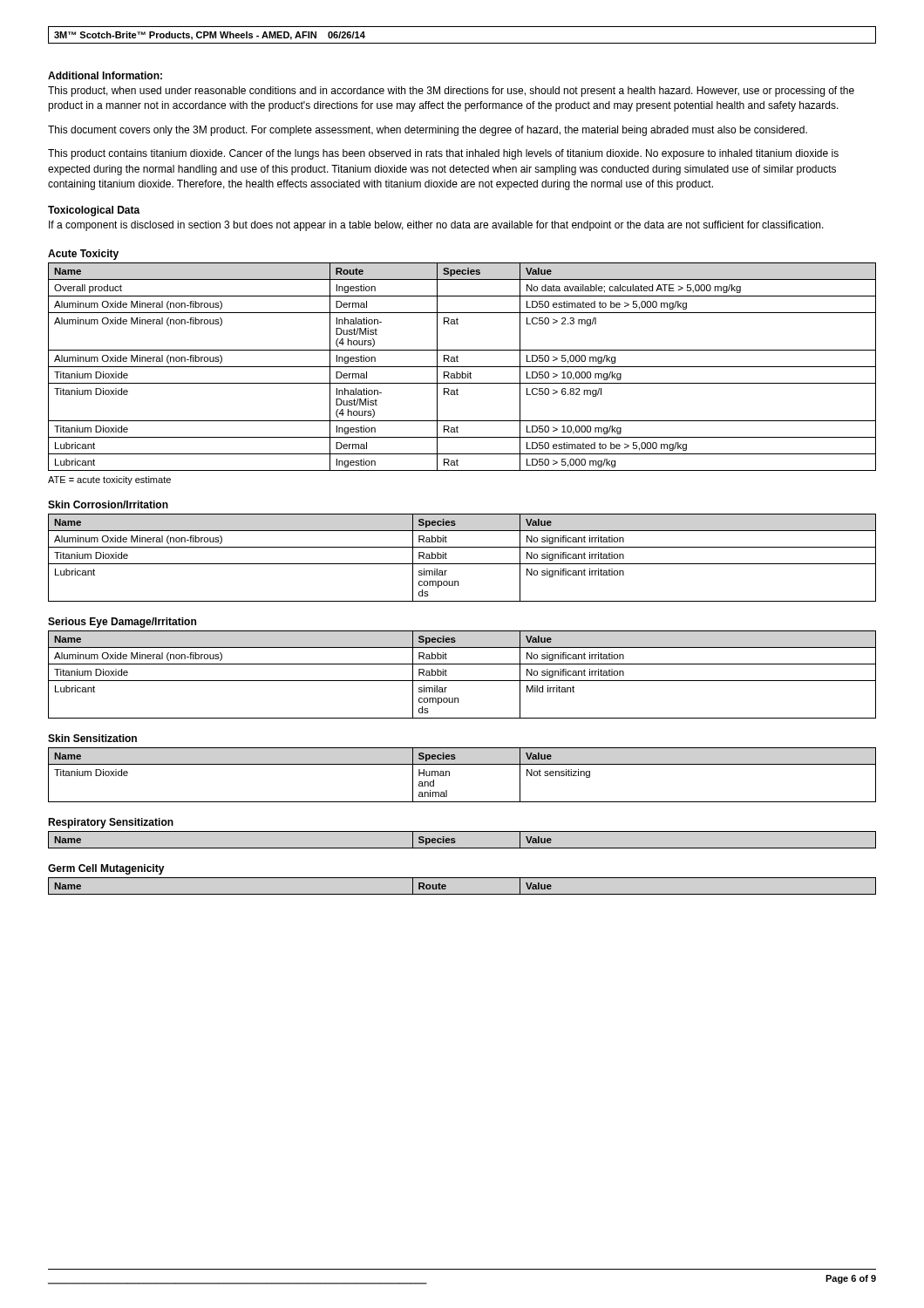Locate the section header that reads "Acute Toxicity"
The height and width of the screenshot is (1308, 924).
coord(83,254)
